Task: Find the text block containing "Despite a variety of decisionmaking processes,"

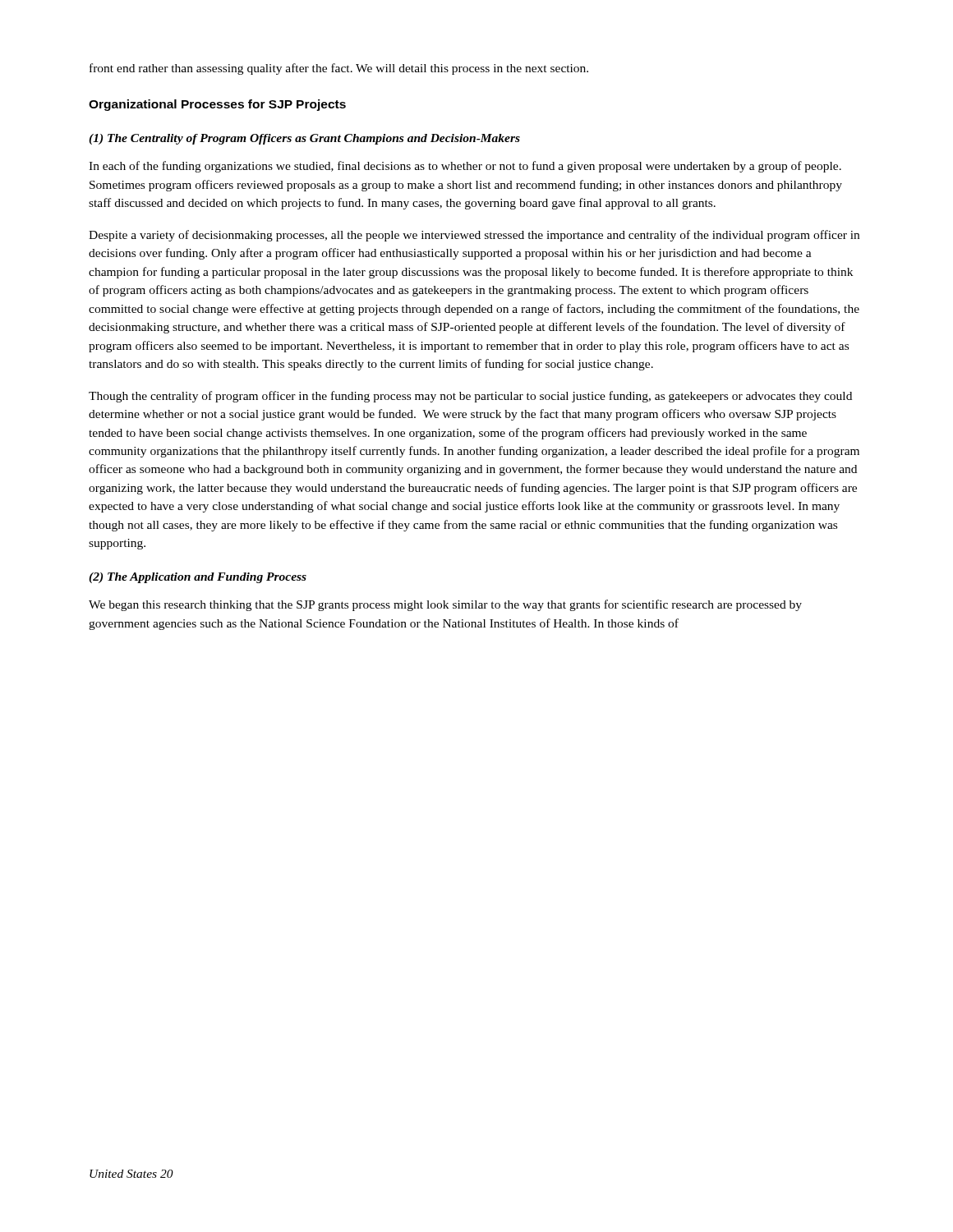Action: tap(476, 299)
